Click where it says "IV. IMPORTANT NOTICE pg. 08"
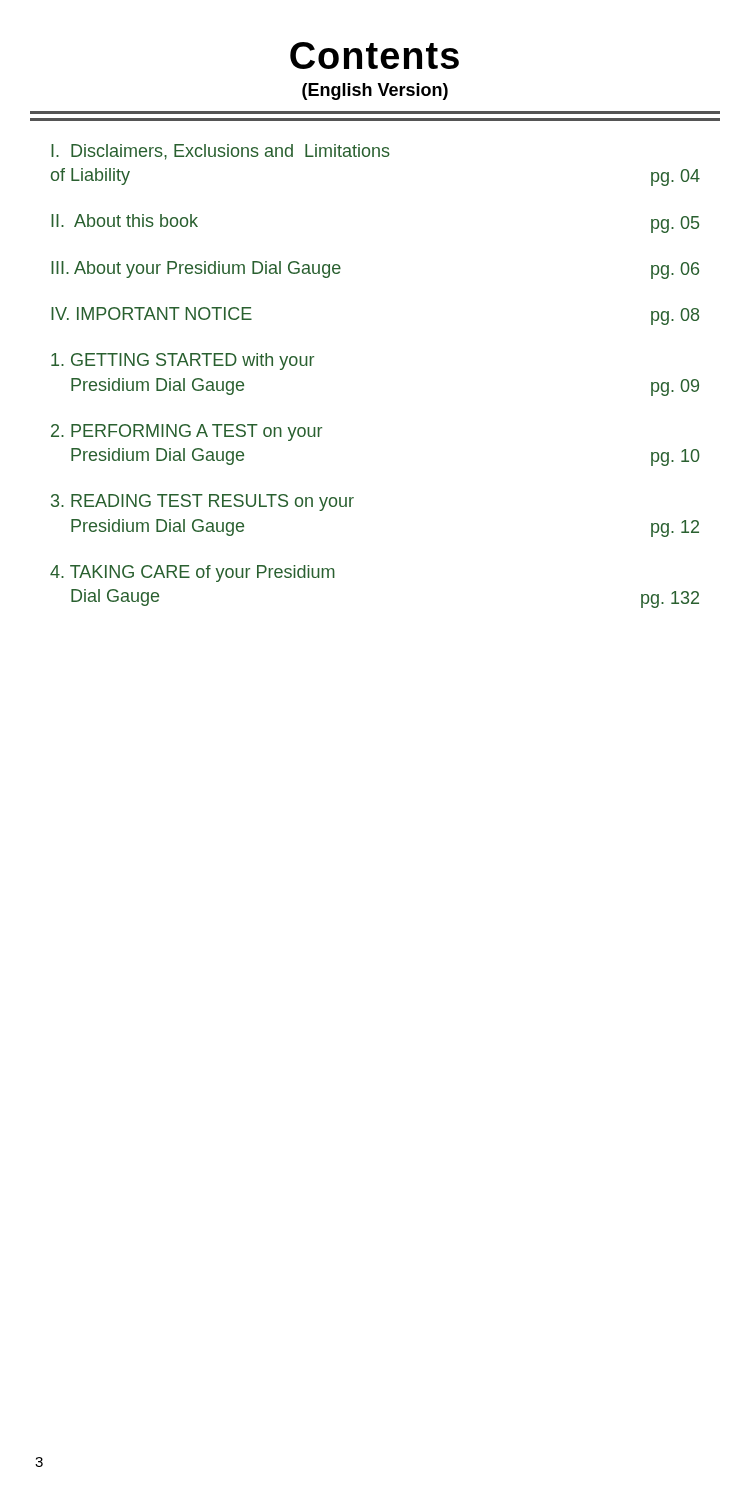 point(146,316)
